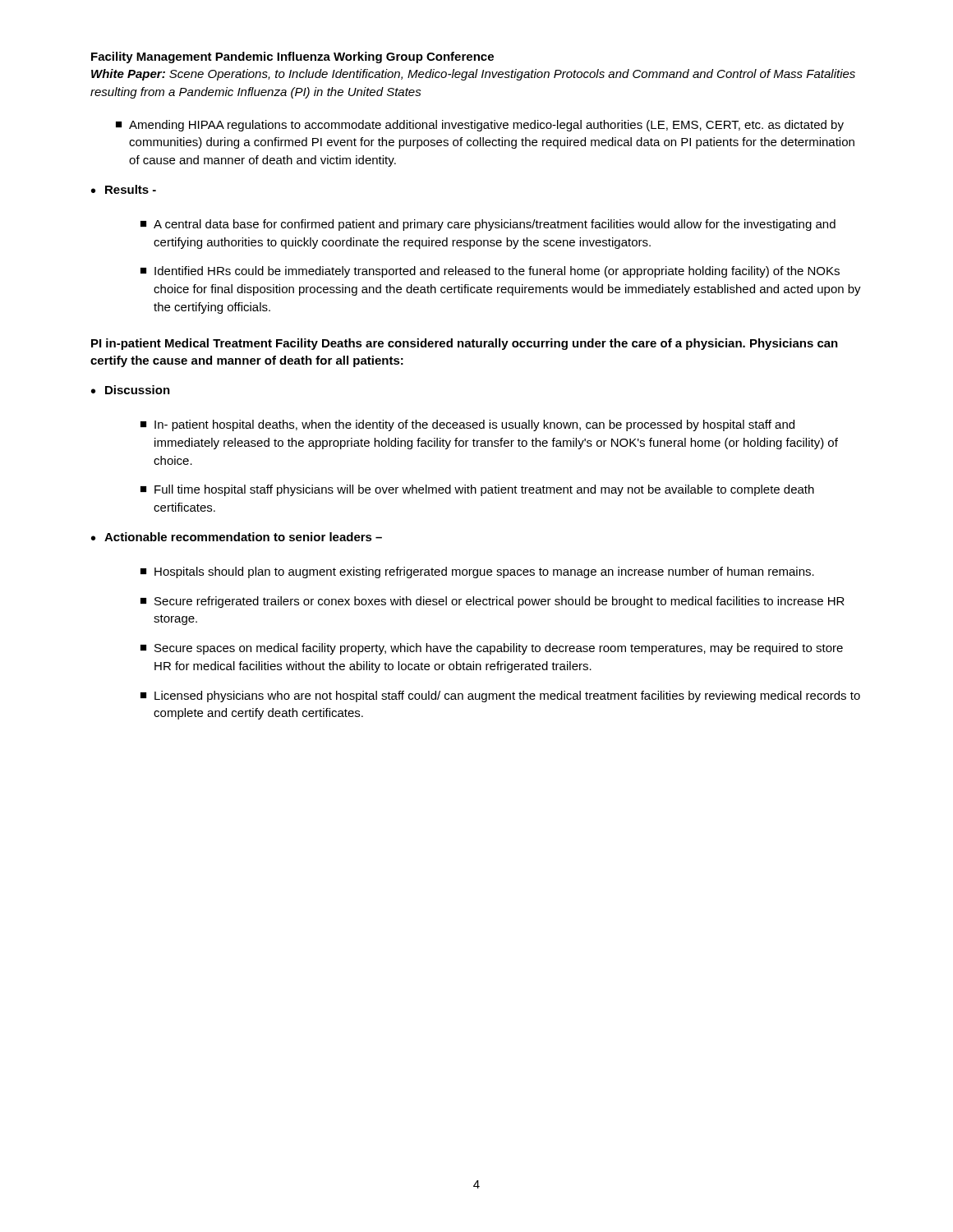This screenshot has height=1232, width=953.
Task: Click where it says "• Actionable recommendation to senior leaders –"
Action: 236,539
